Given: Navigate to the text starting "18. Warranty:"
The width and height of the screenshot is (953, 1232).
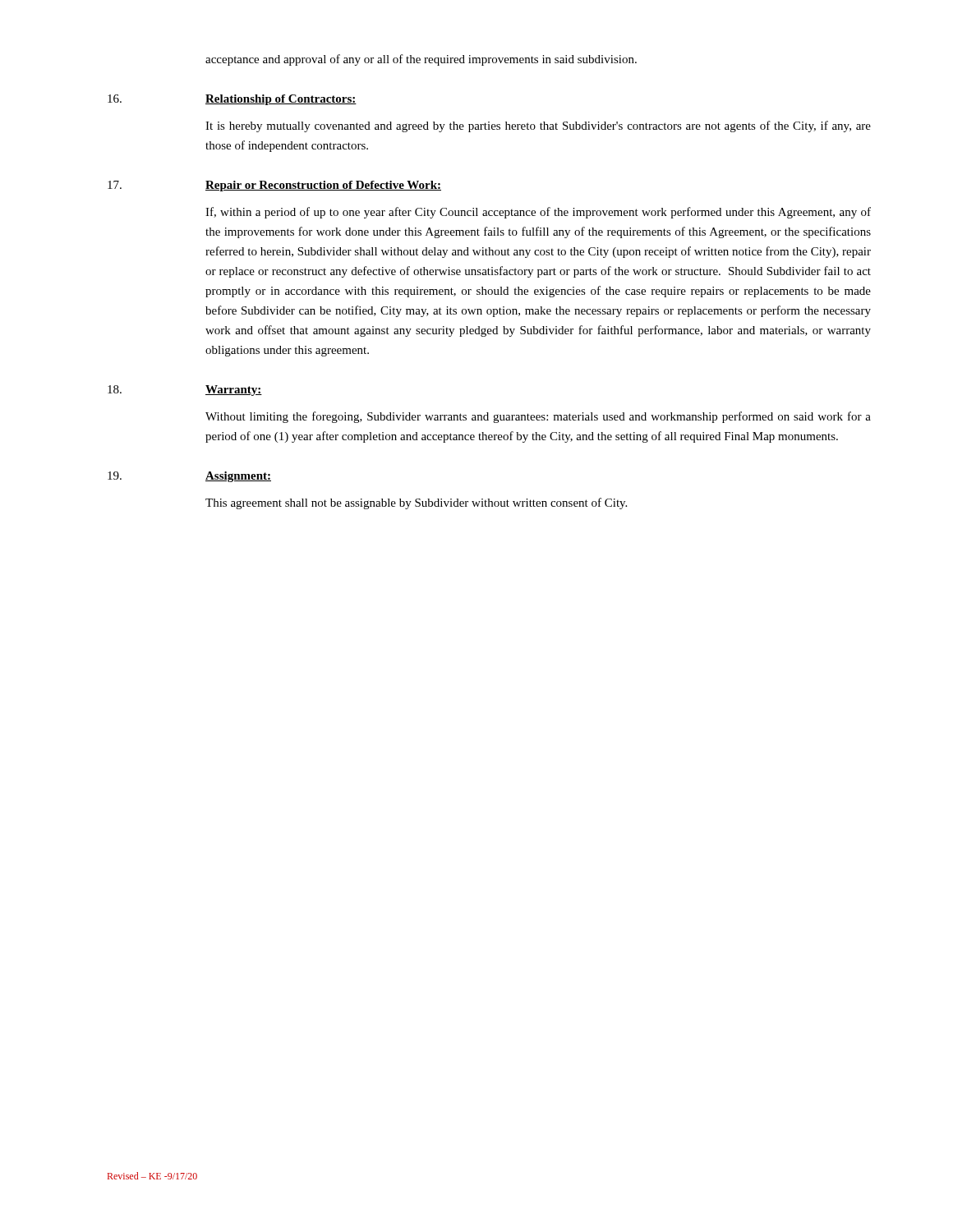Looking at the screenshot, I should (117, 390).
